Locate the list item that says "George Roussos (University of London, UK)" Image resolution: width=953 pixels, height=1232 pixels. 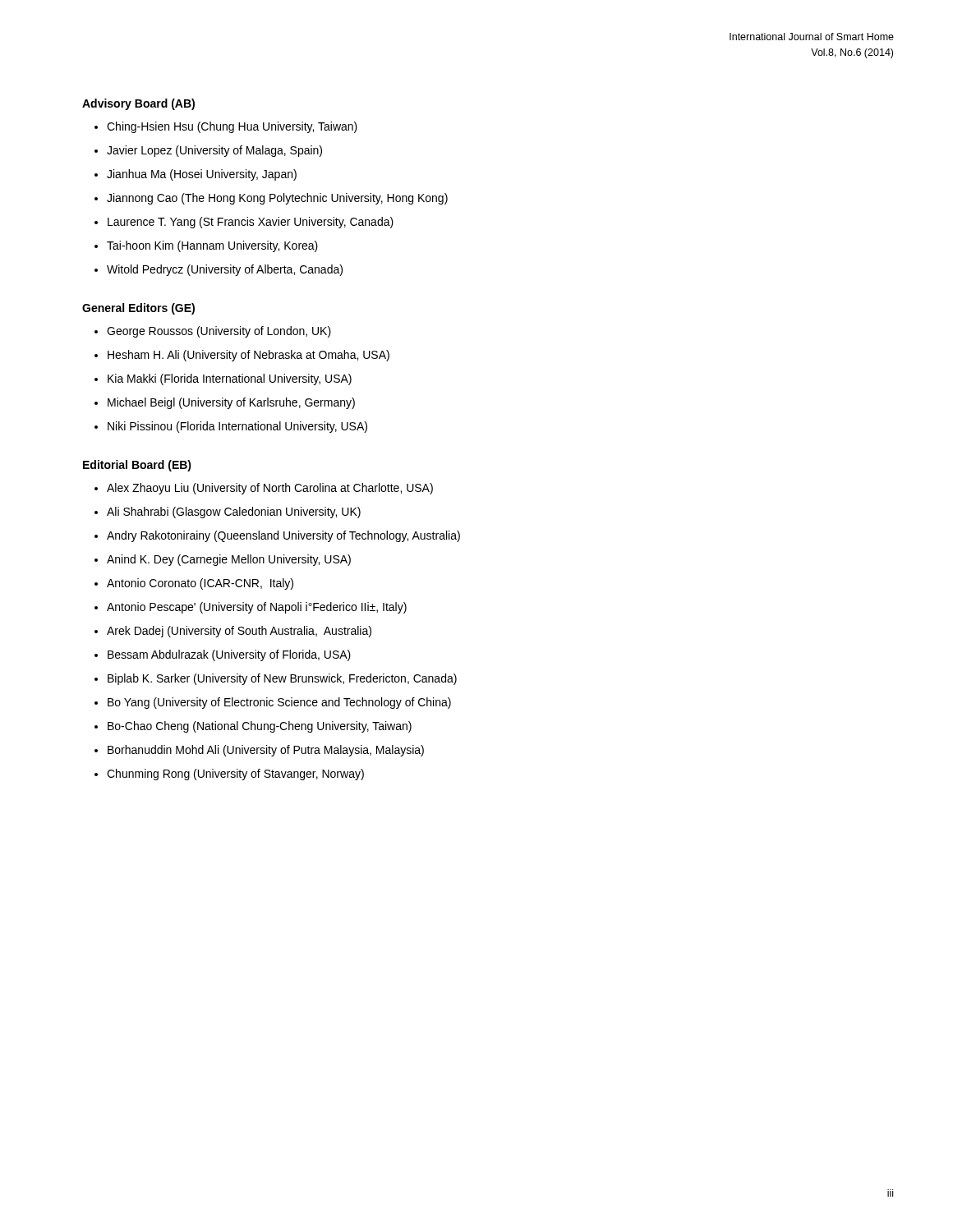click(219, 331)
